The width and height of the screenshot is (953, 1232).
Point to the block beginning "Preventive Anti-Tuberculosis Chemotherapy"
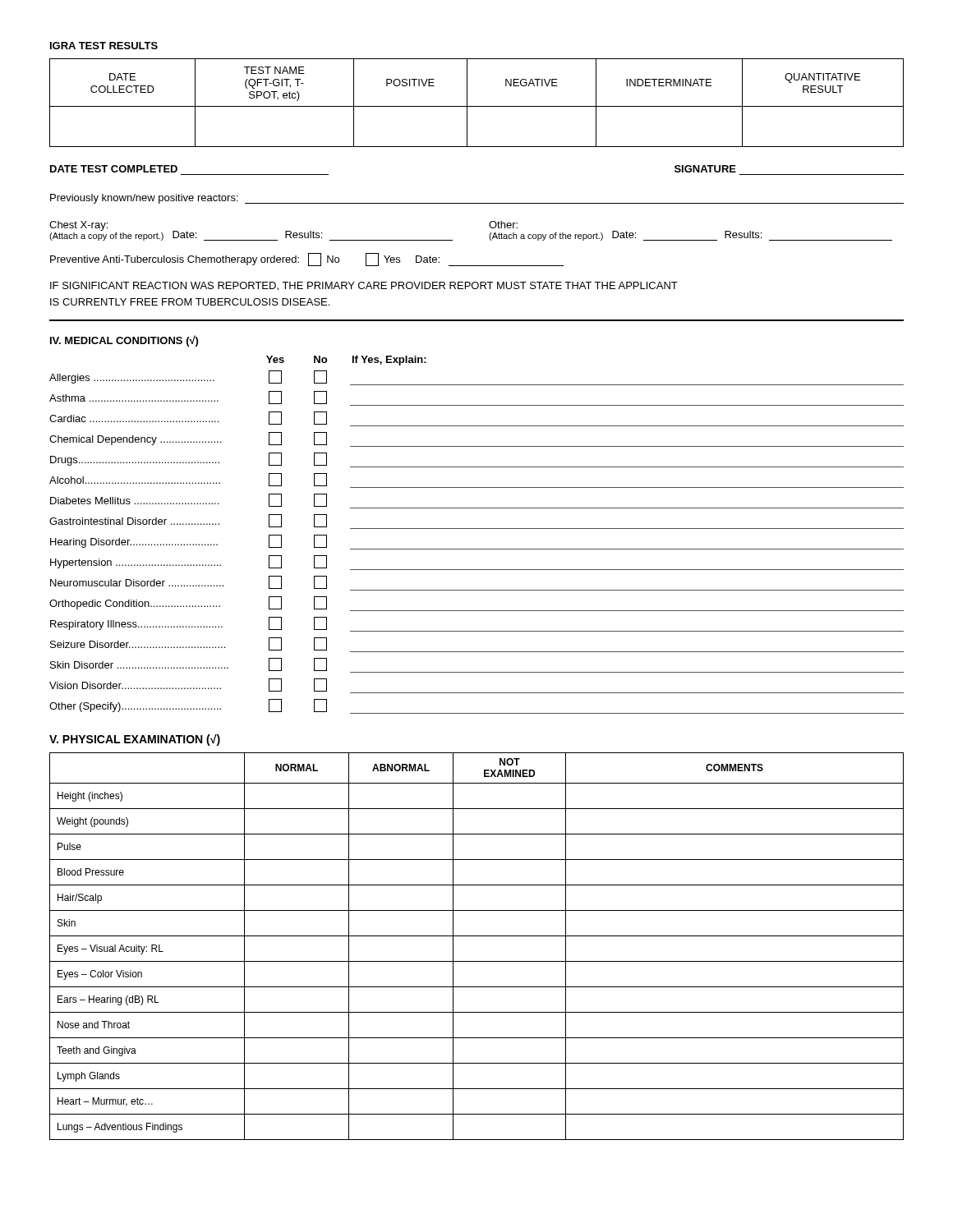306,259
